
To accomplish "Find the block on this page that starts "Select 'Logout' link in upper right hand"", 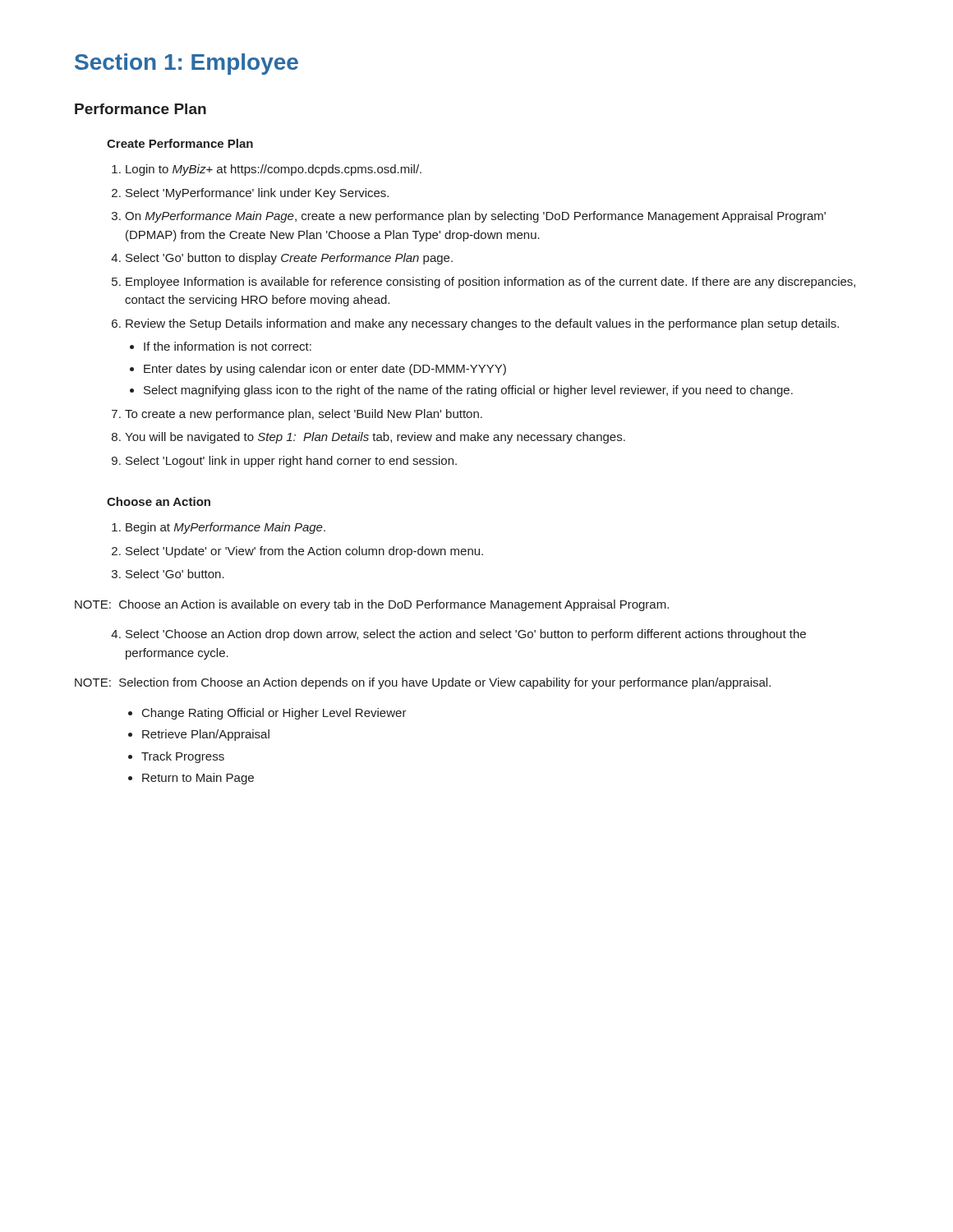I will click(291, 462).
